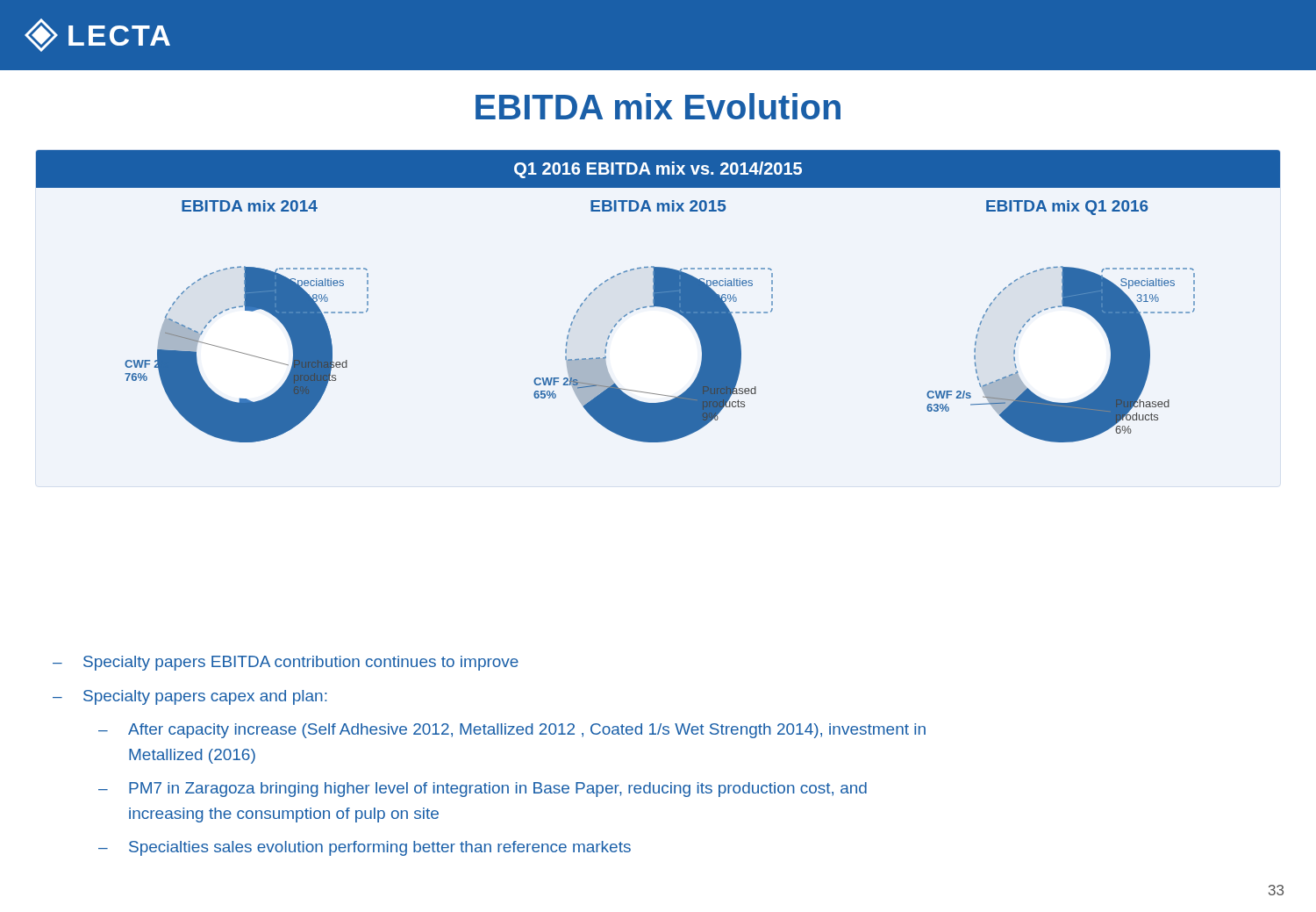The height and width of the screenshot is (912, 1316).
Task: Navigate to the text starting "– Specialties sales evolution performing"
Action: (x=365, y=847)
